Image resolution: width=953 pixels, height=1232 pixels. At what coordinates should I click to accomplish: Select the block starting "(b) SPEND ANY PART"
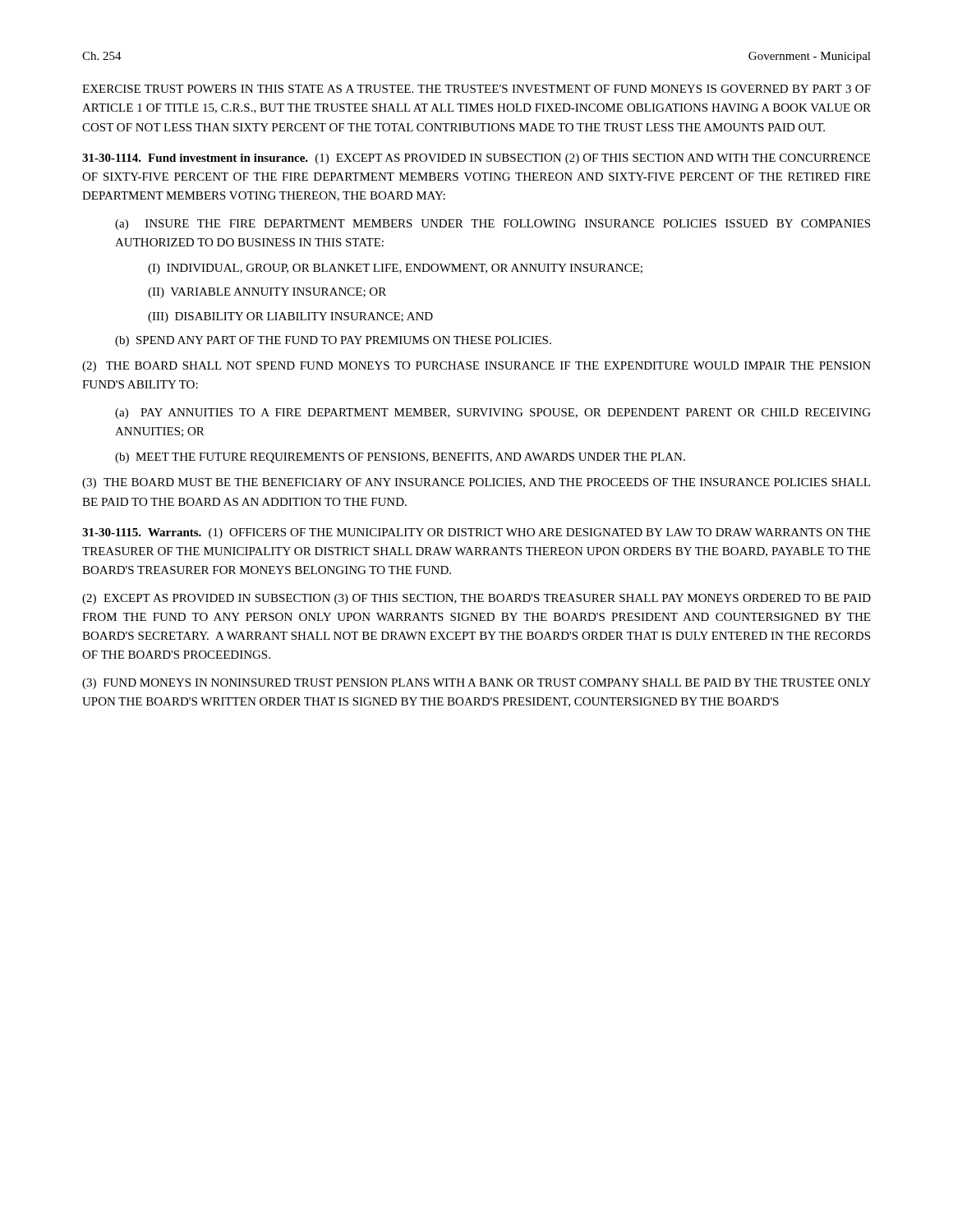(333, 340)
